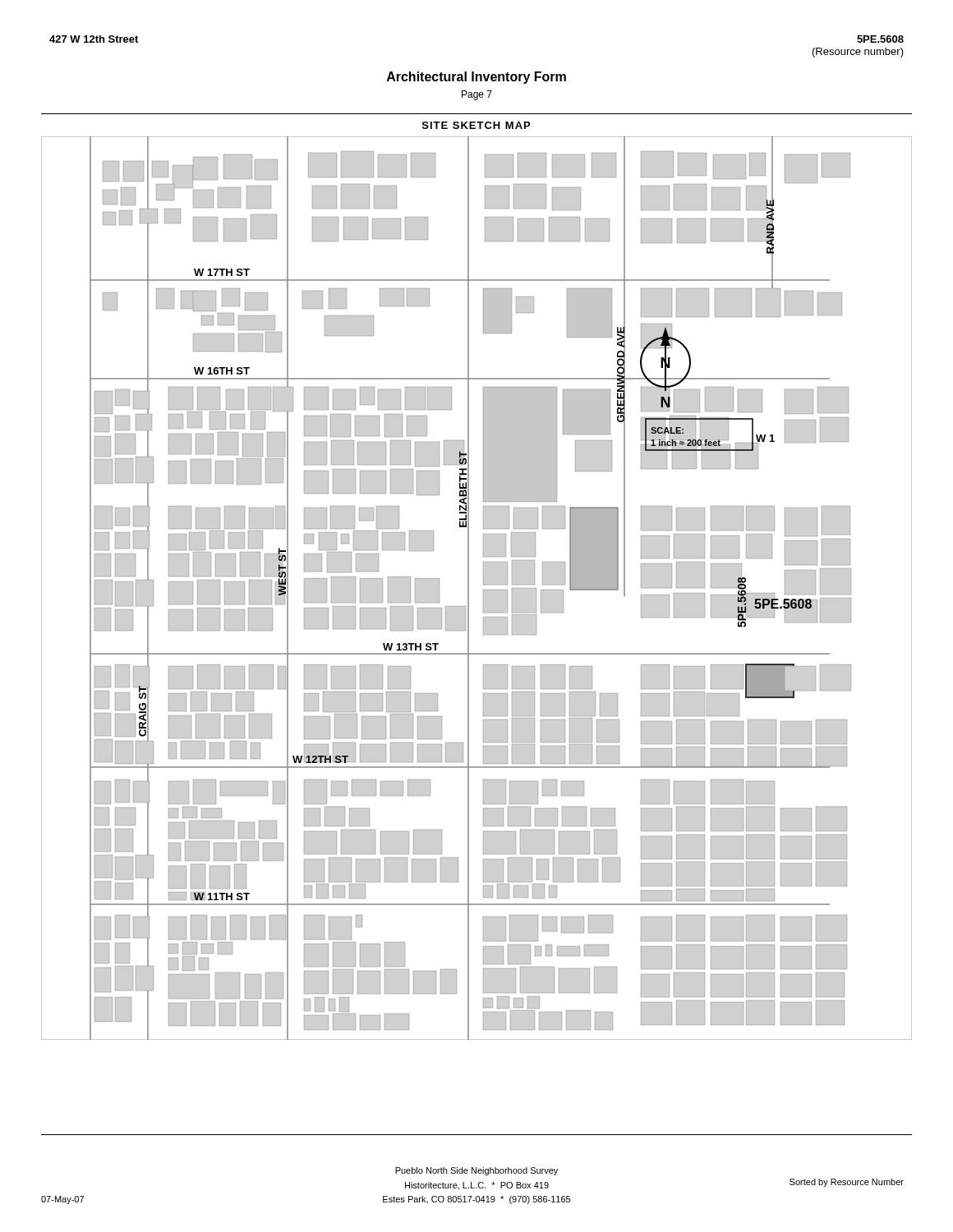Viewport: 953px width, 1232px height.
Task: Point to "Architectural Inventory Form"
Action: pos(476,77)
